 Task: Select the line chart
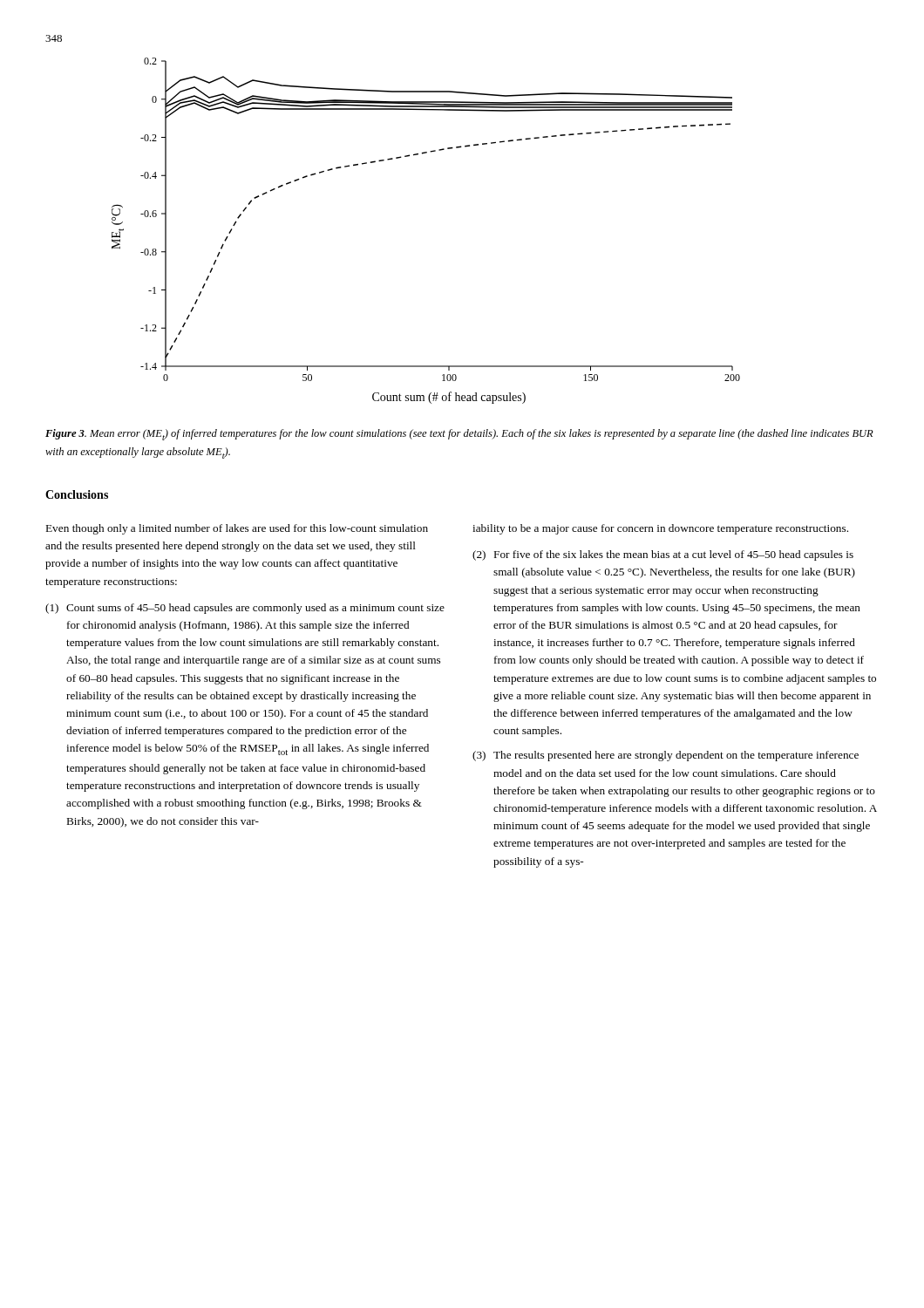[x=436, y=233]
